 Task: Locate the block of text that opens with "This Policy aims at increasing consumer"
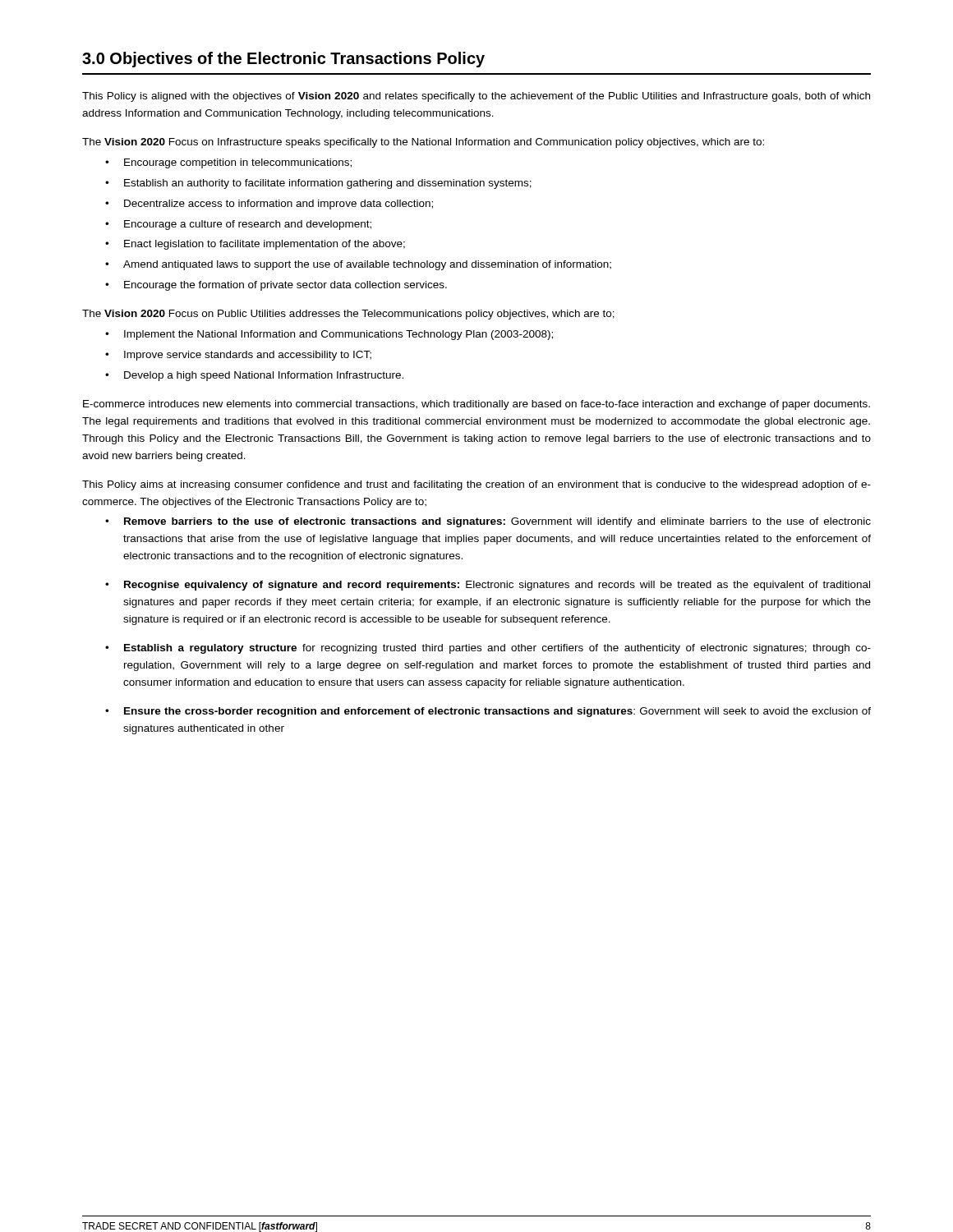[x=476, y=492]
